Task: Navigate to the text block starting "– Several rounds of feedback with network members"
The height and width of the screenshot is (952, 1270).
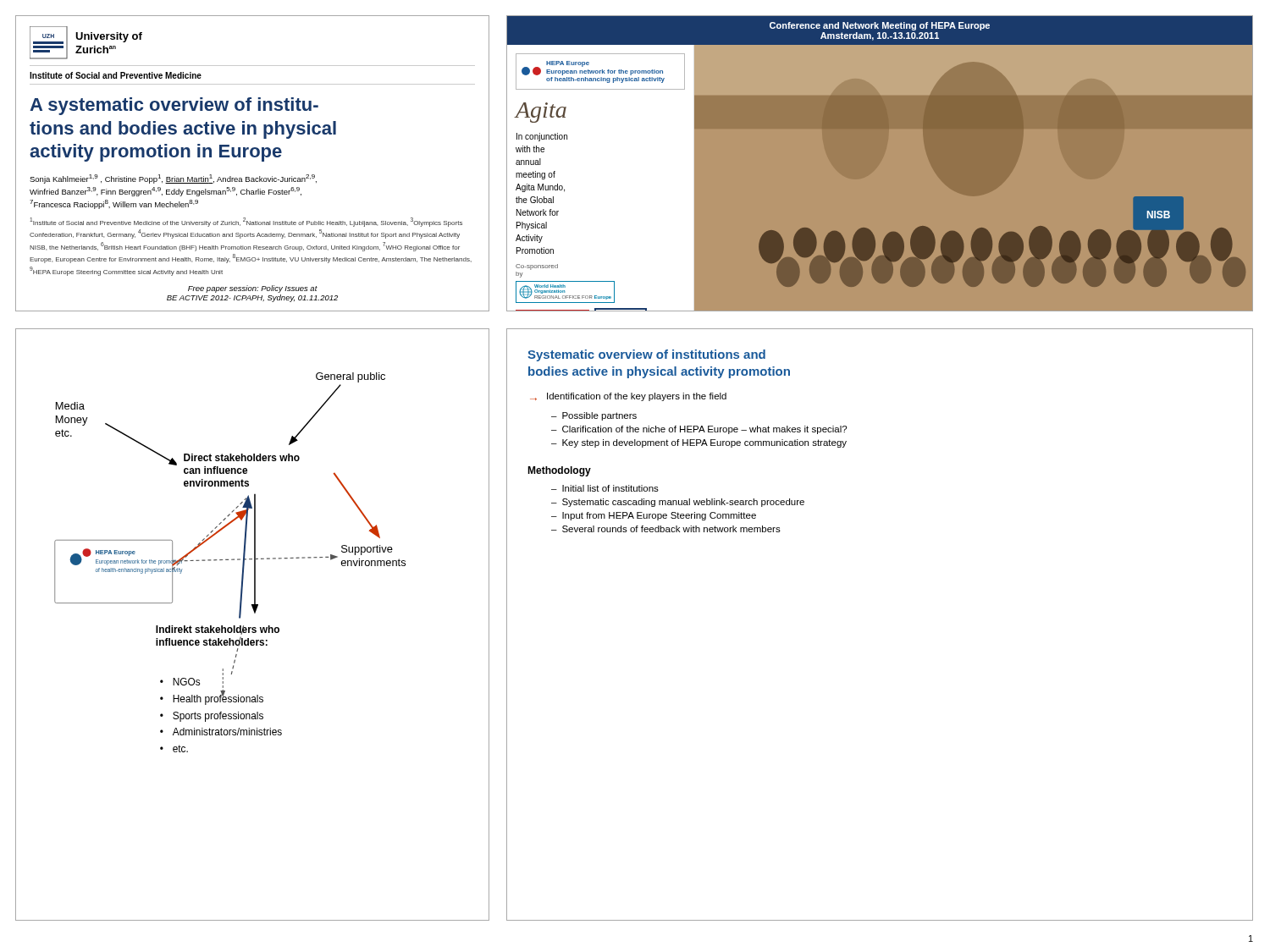Action: tap(666, 529)
